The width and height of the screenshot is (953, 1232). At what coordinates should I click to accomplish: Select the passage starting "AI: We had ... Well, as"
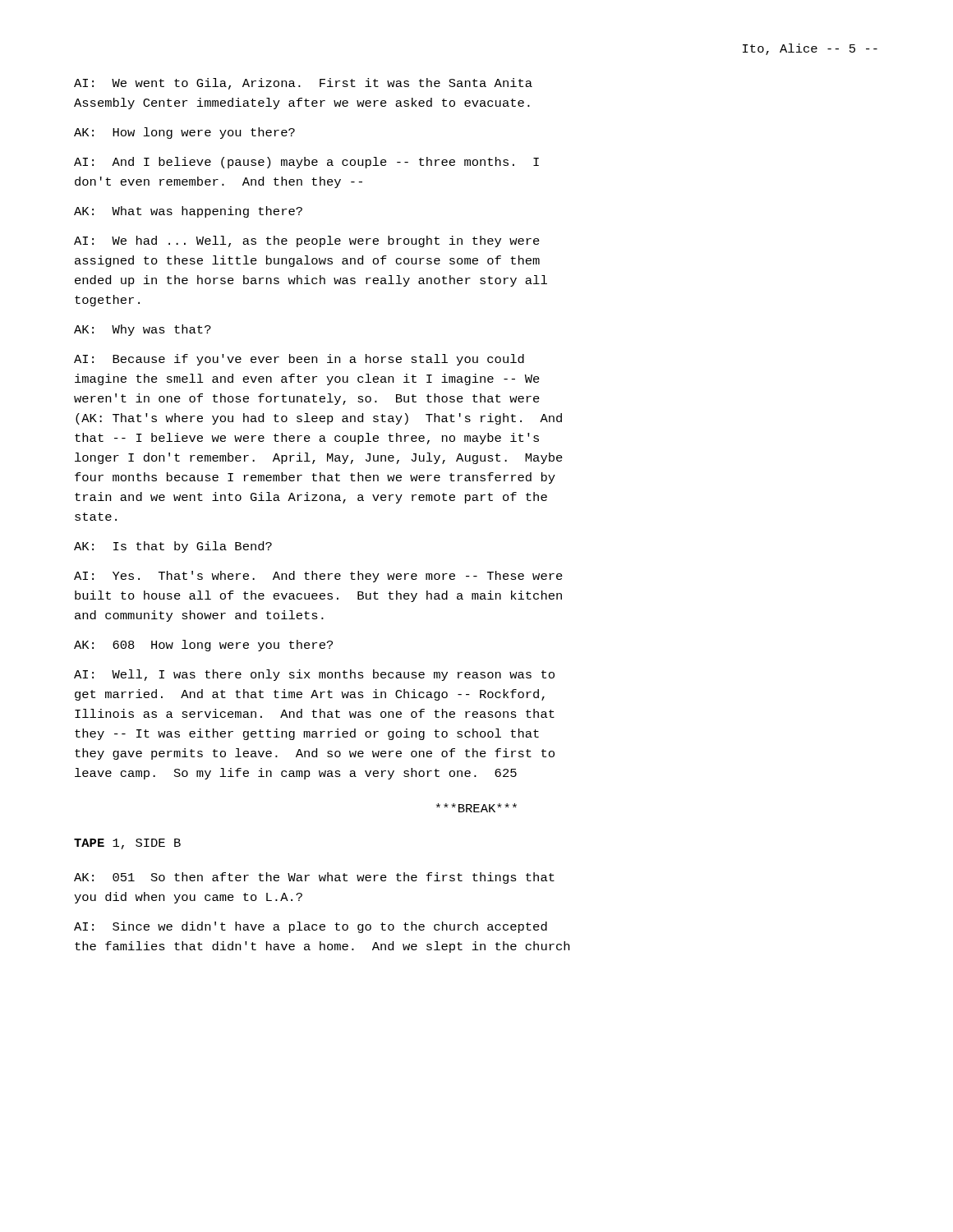311,271
